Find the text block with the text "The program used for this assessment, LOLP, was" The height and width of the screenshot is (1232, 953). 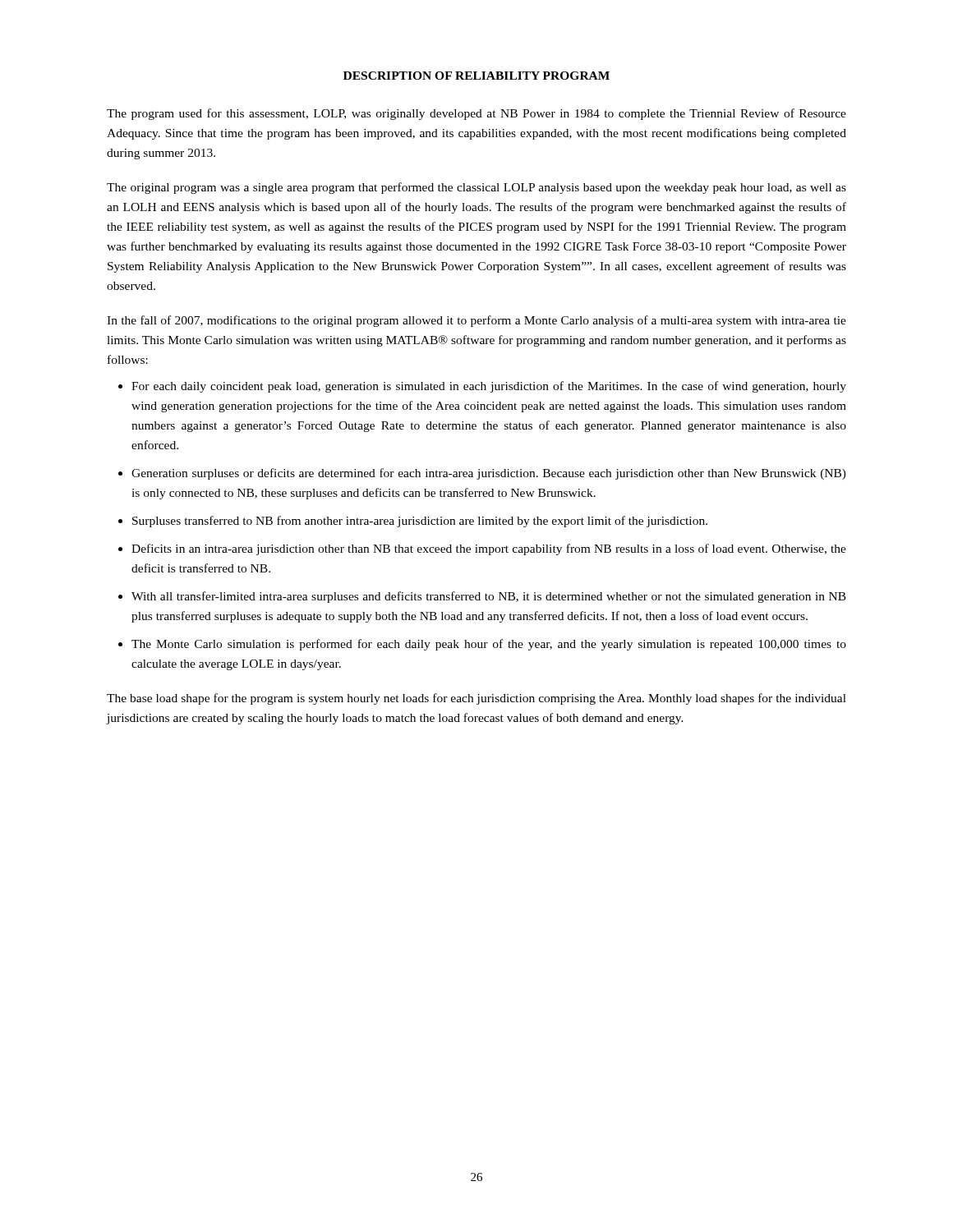coord(476,133)
